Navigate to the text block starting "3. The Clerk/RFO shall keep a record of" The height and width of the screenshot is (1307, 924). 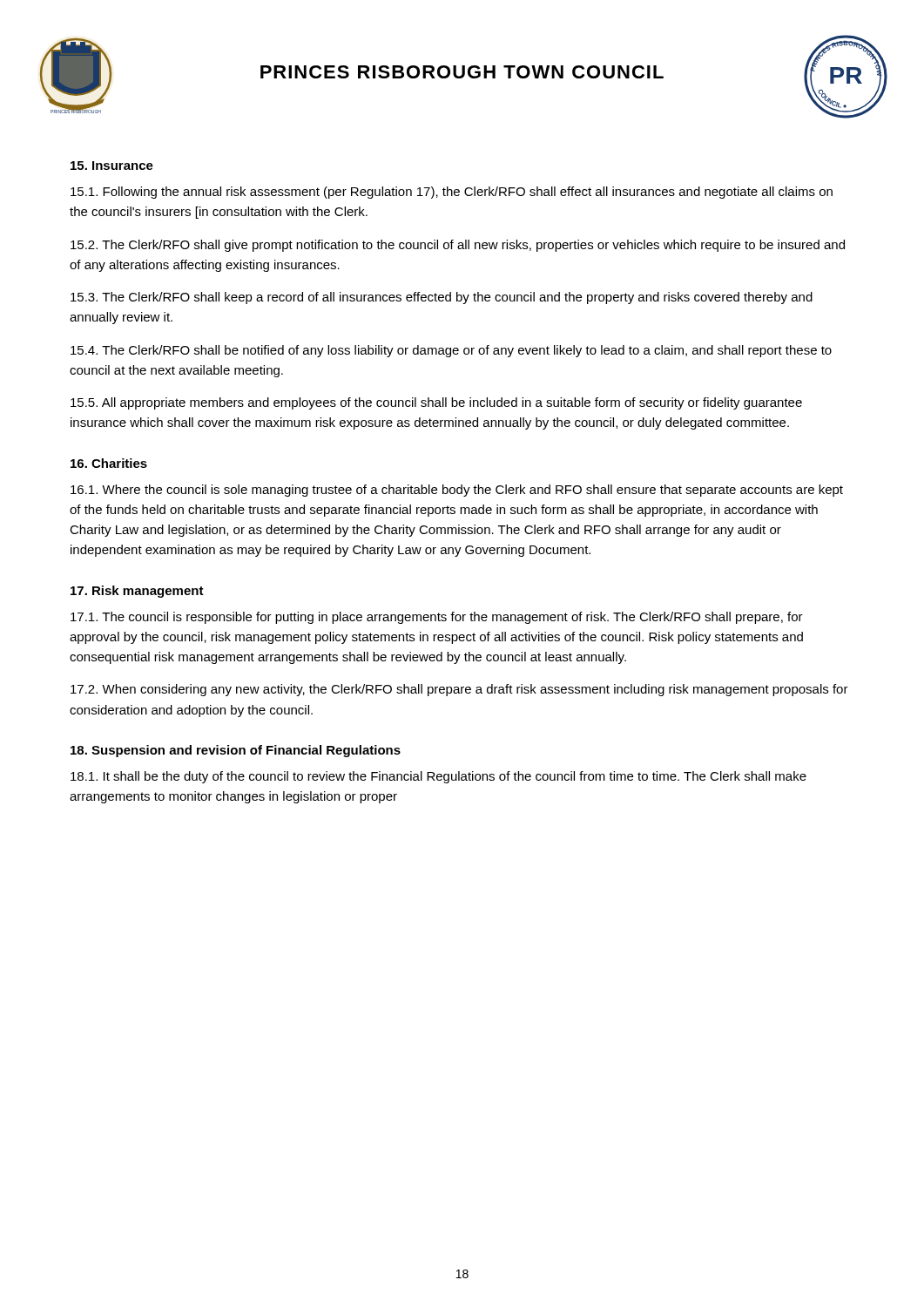pos(441,307)
